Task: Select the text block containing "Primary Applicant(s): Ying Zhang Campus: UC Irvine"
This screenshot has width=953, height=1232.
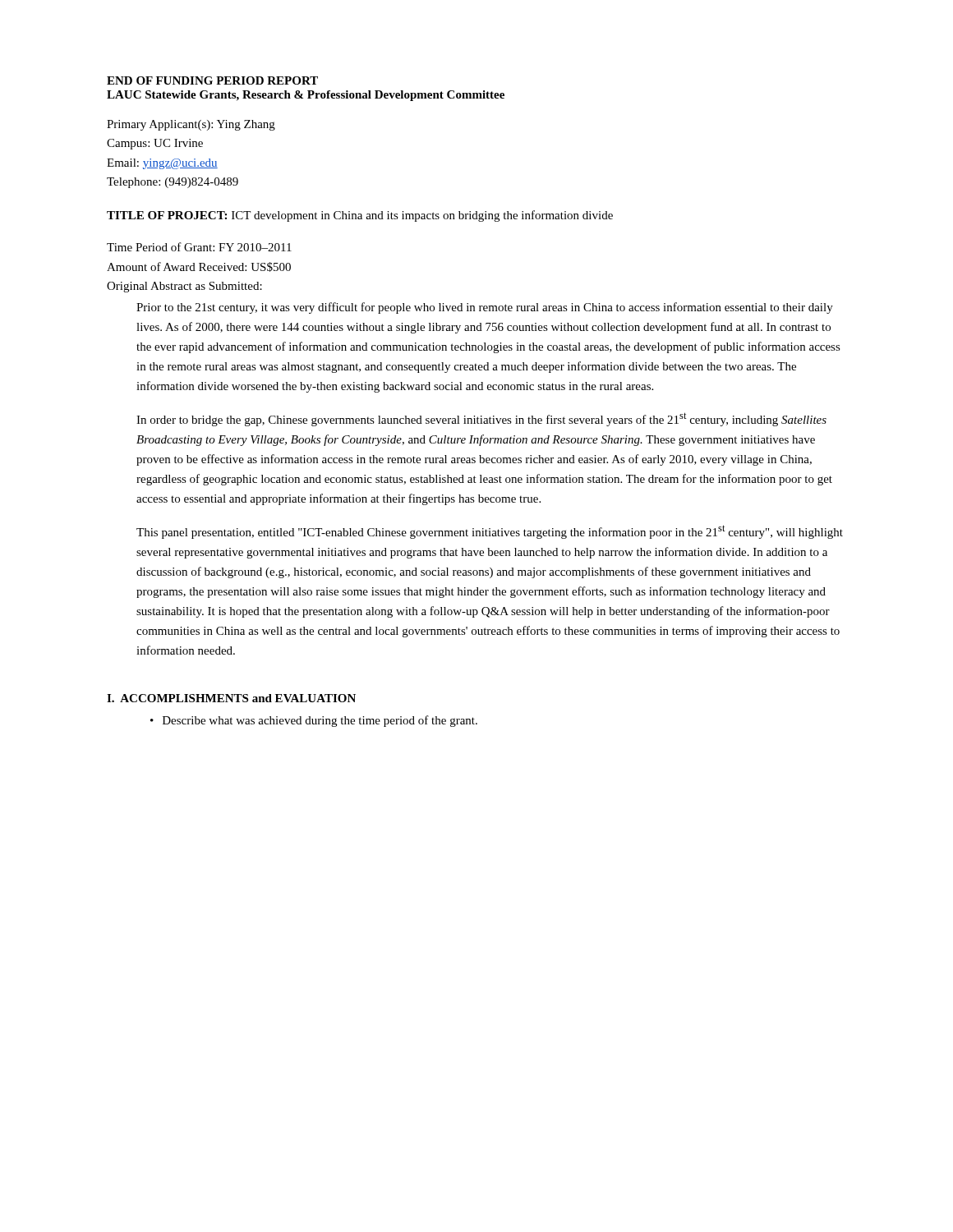Action: pos(191,153)
